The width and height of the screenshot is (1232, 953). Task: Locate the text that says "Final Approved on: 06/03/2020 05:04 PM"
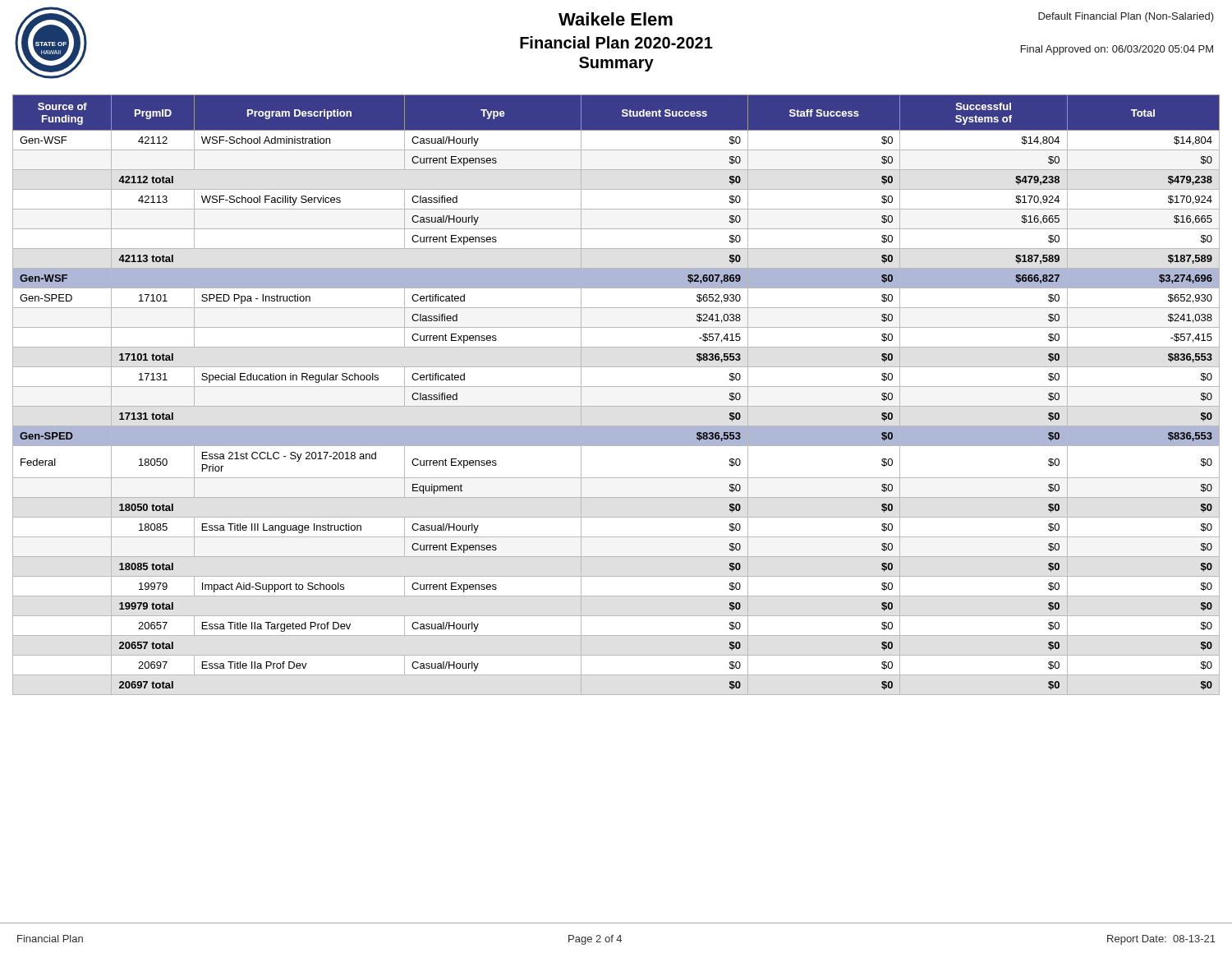pyautogui.click(x=1117, y=49)
